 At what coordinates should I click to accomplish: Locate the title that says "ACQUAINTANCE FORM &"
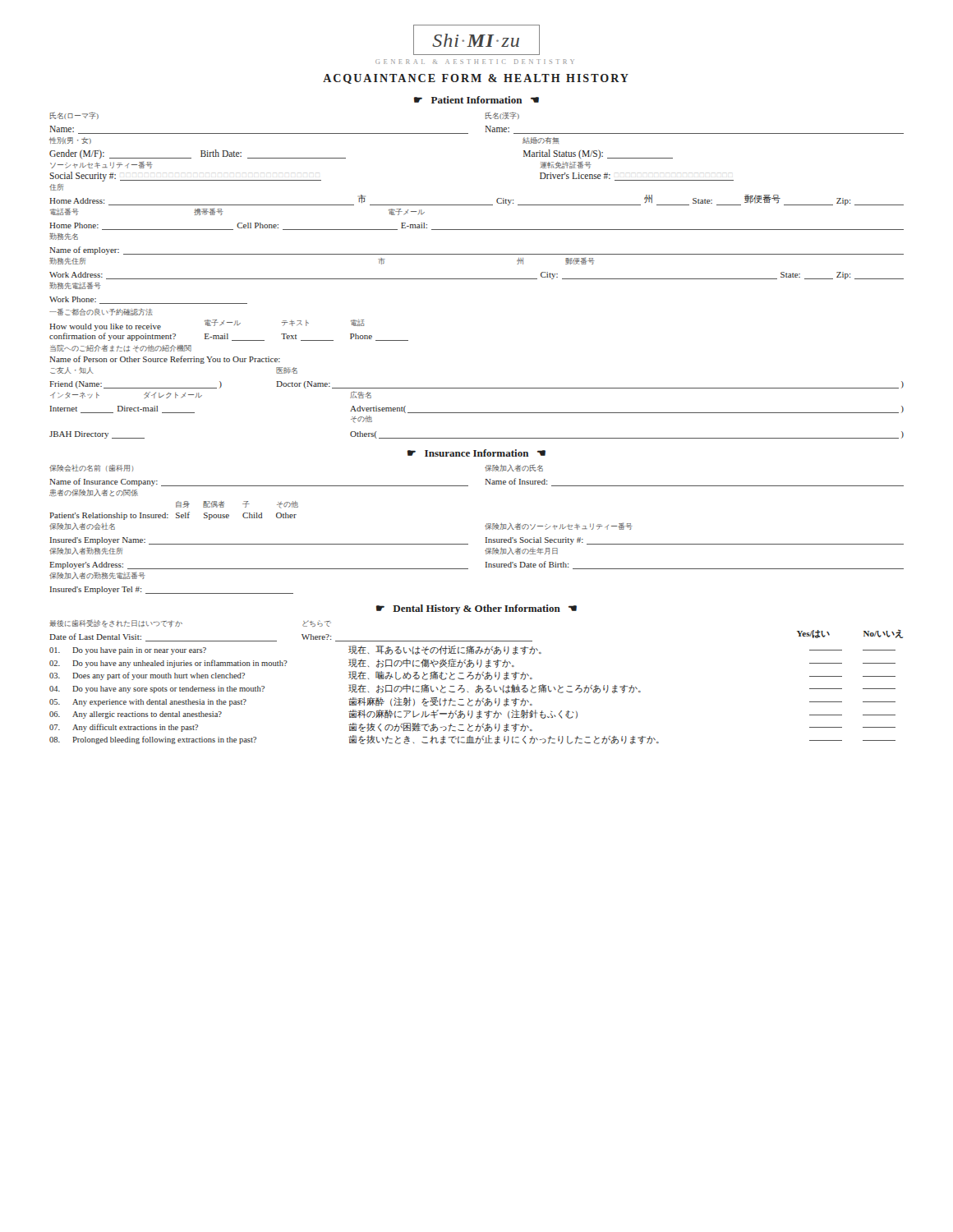pyautogui.click(x=476, y=78)
